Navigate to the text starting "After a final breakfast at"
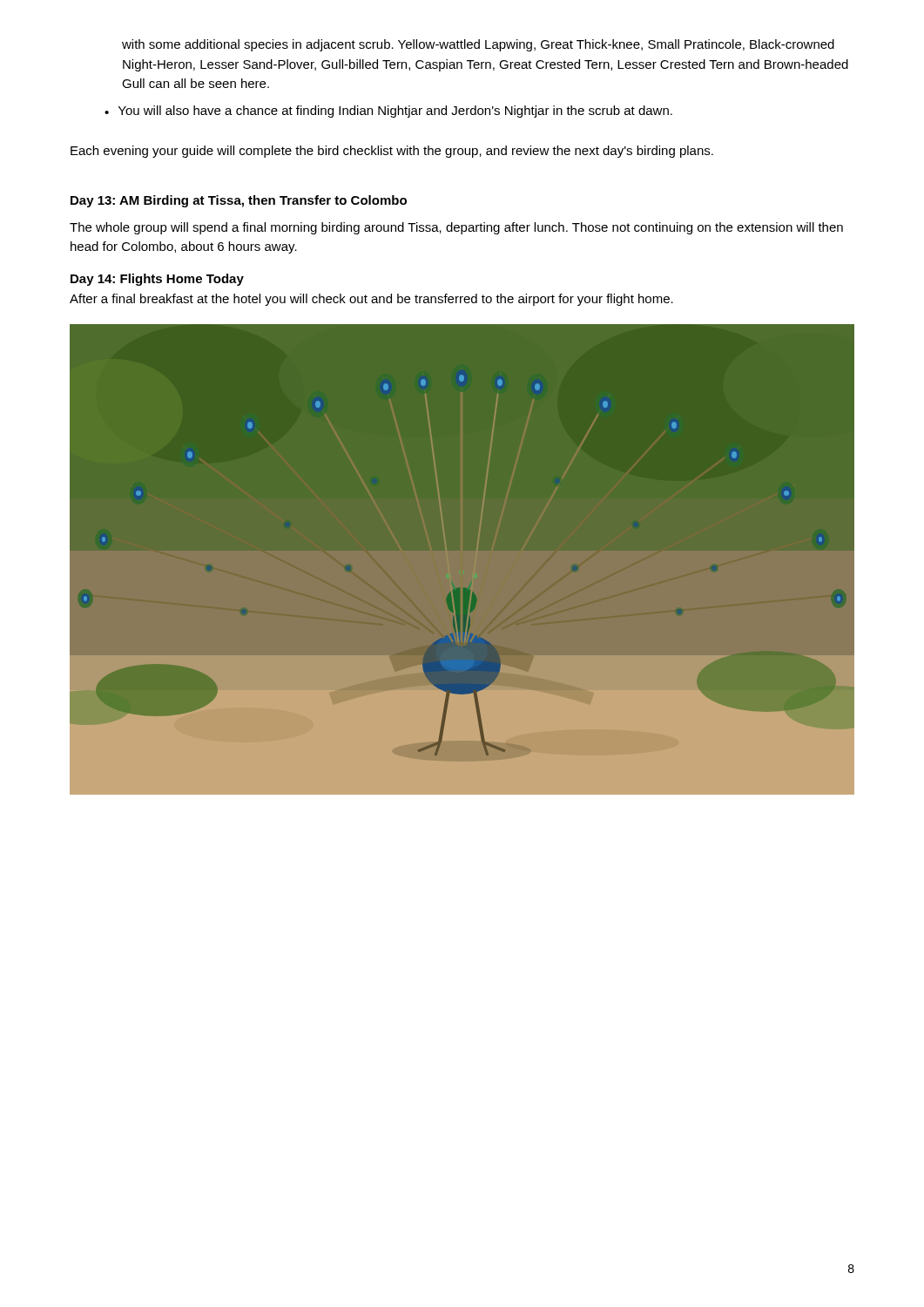 pos(372,298)
